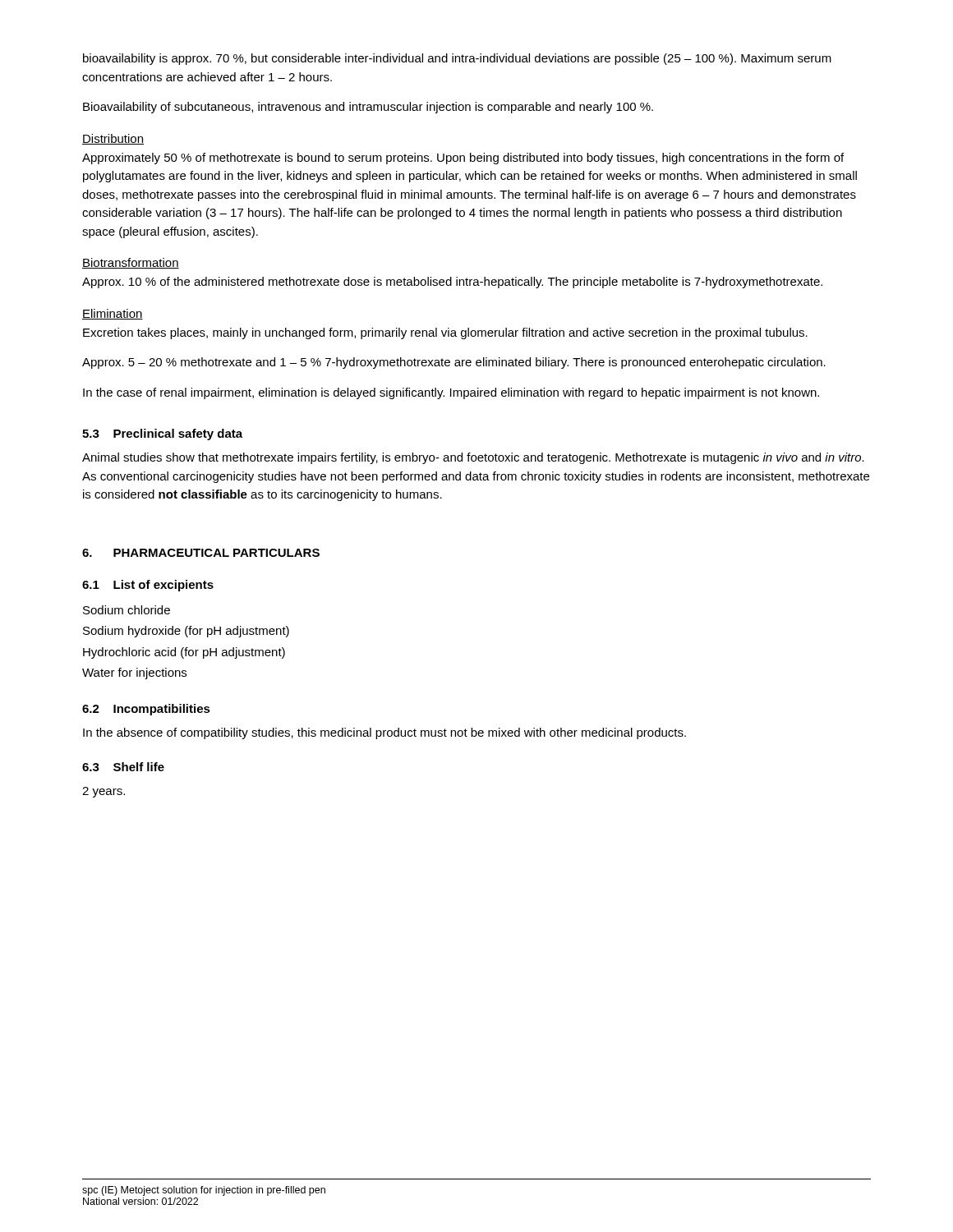This screenshot has width=953, height=1232.
Task: Find the element starting "Approx. 5 – 20 %"
Action: pos(454,362)
